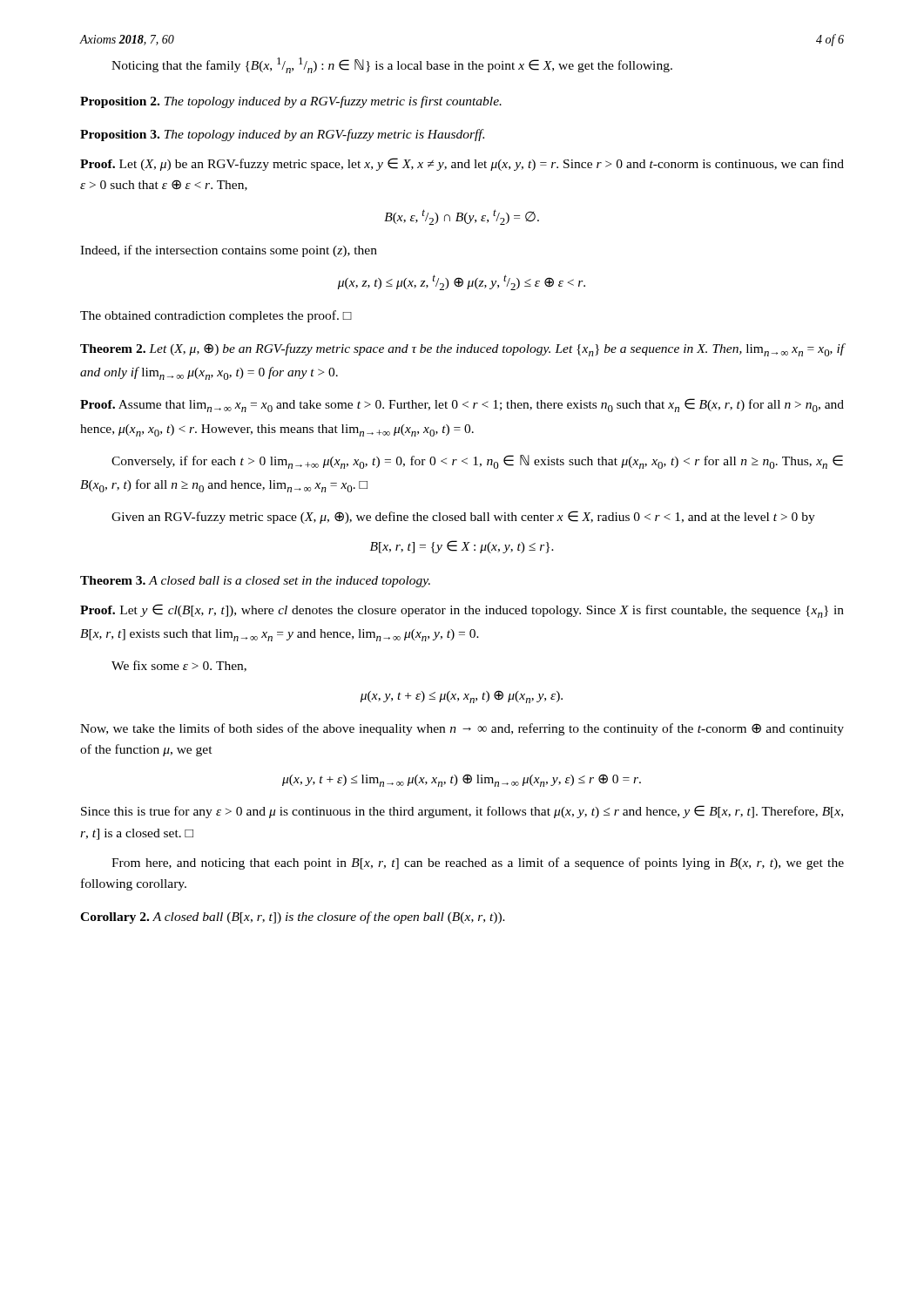Select the element starting "Indeed, if the intersection contains some point (z),"
This screenshot has width=924, height=1307.
229,251
